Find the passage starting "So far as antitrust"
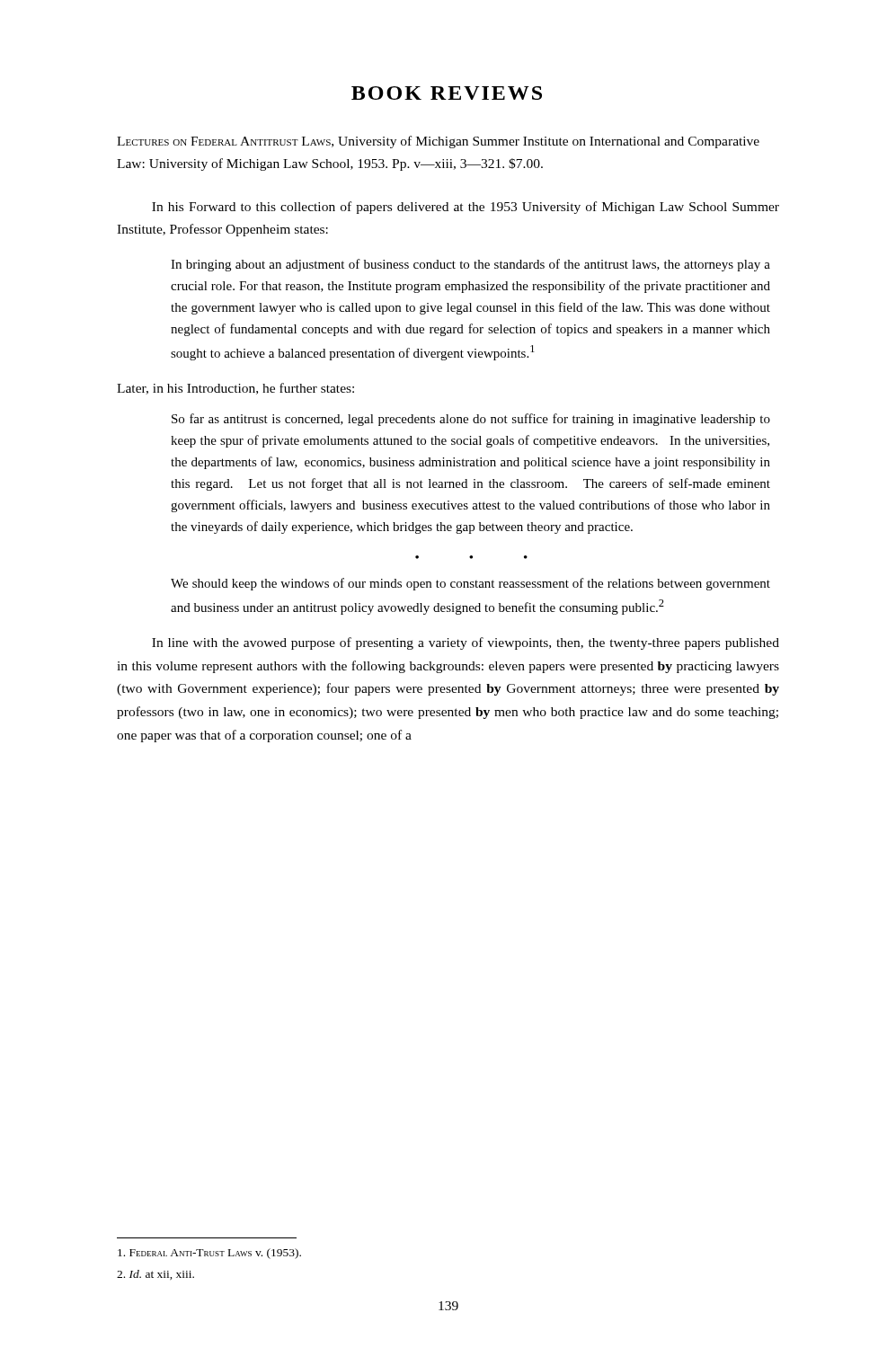This screenshot has height=1348, width=896. (x=470, y=473)
